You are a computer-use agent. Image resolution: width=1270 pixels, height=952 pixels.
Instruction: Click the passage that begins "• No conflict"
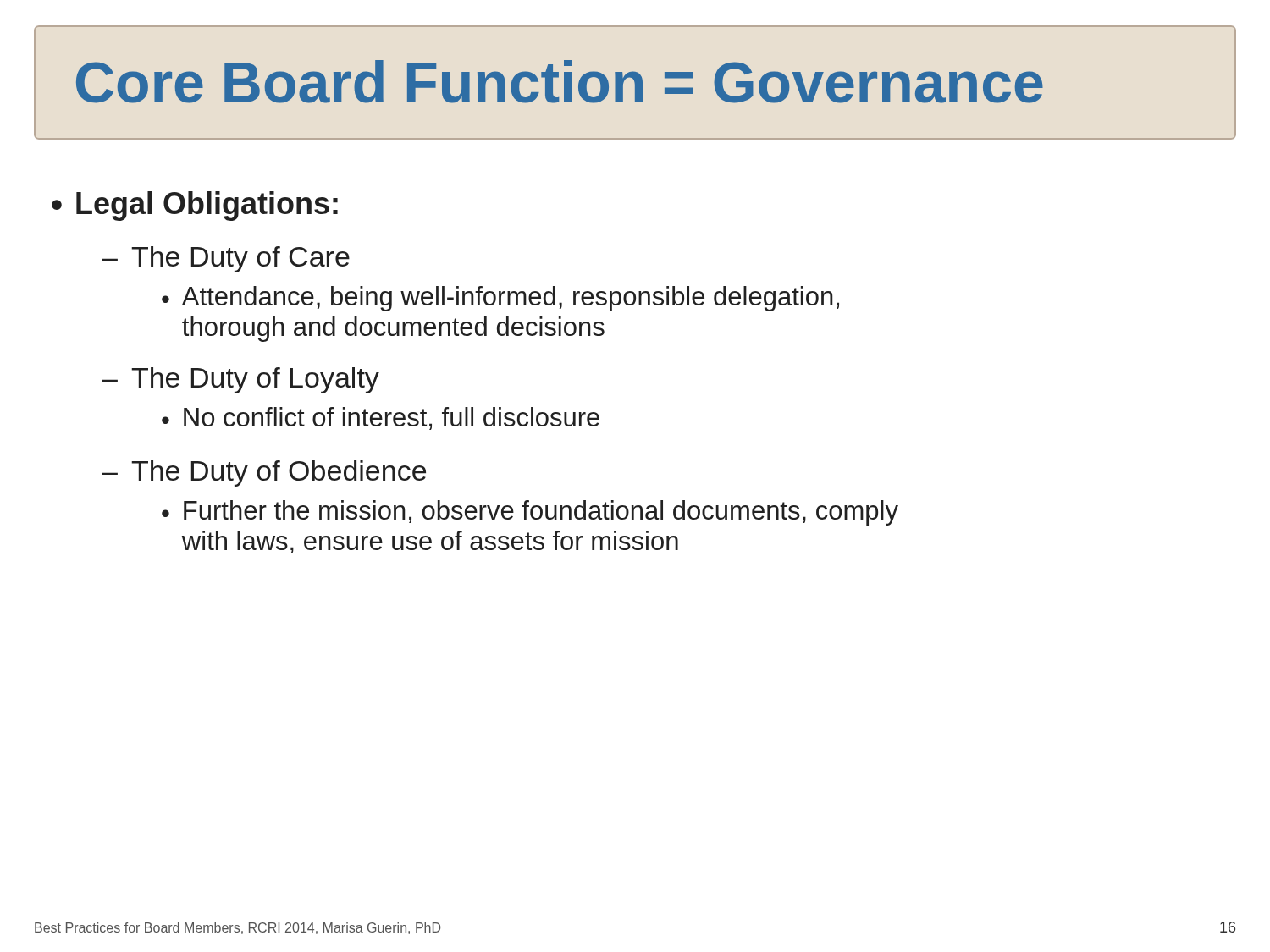381,419
